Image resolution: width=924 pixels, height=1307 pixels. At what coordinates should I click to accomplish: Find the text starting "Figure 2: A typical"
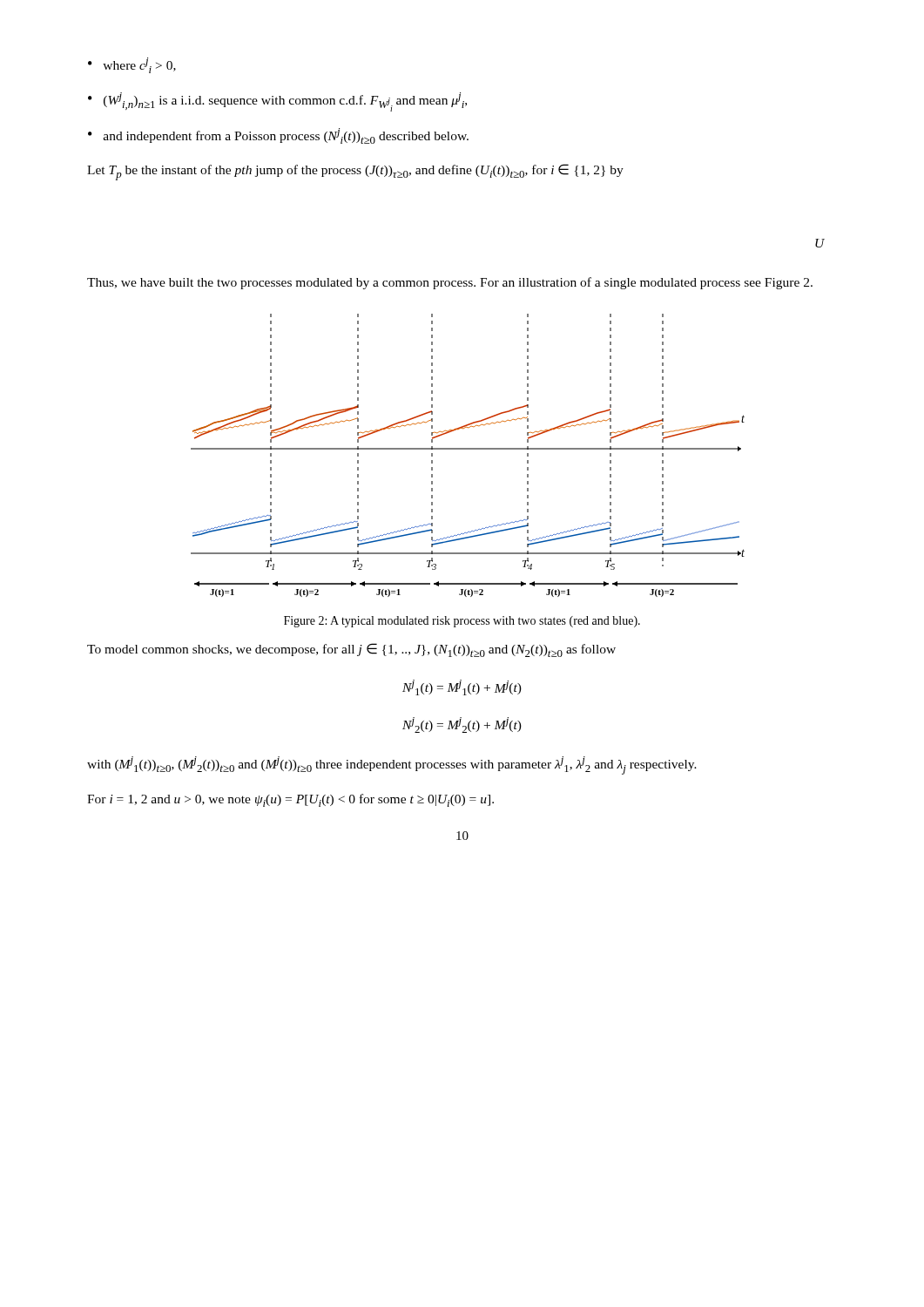pos(462,621)
